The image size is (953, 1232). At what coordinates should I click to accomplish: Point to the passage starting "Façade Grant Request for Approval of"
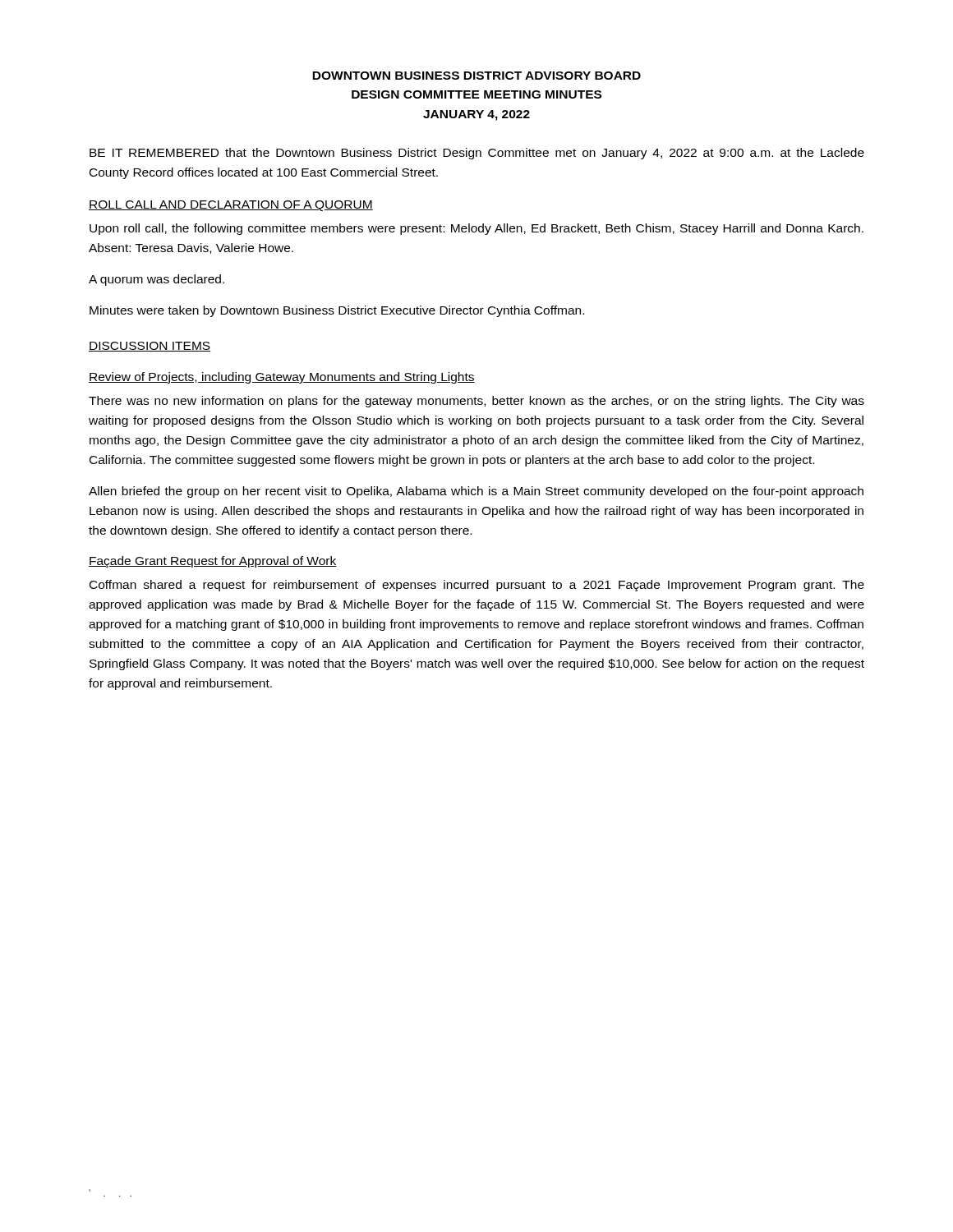pyautogui.click(x=212, y=561)
